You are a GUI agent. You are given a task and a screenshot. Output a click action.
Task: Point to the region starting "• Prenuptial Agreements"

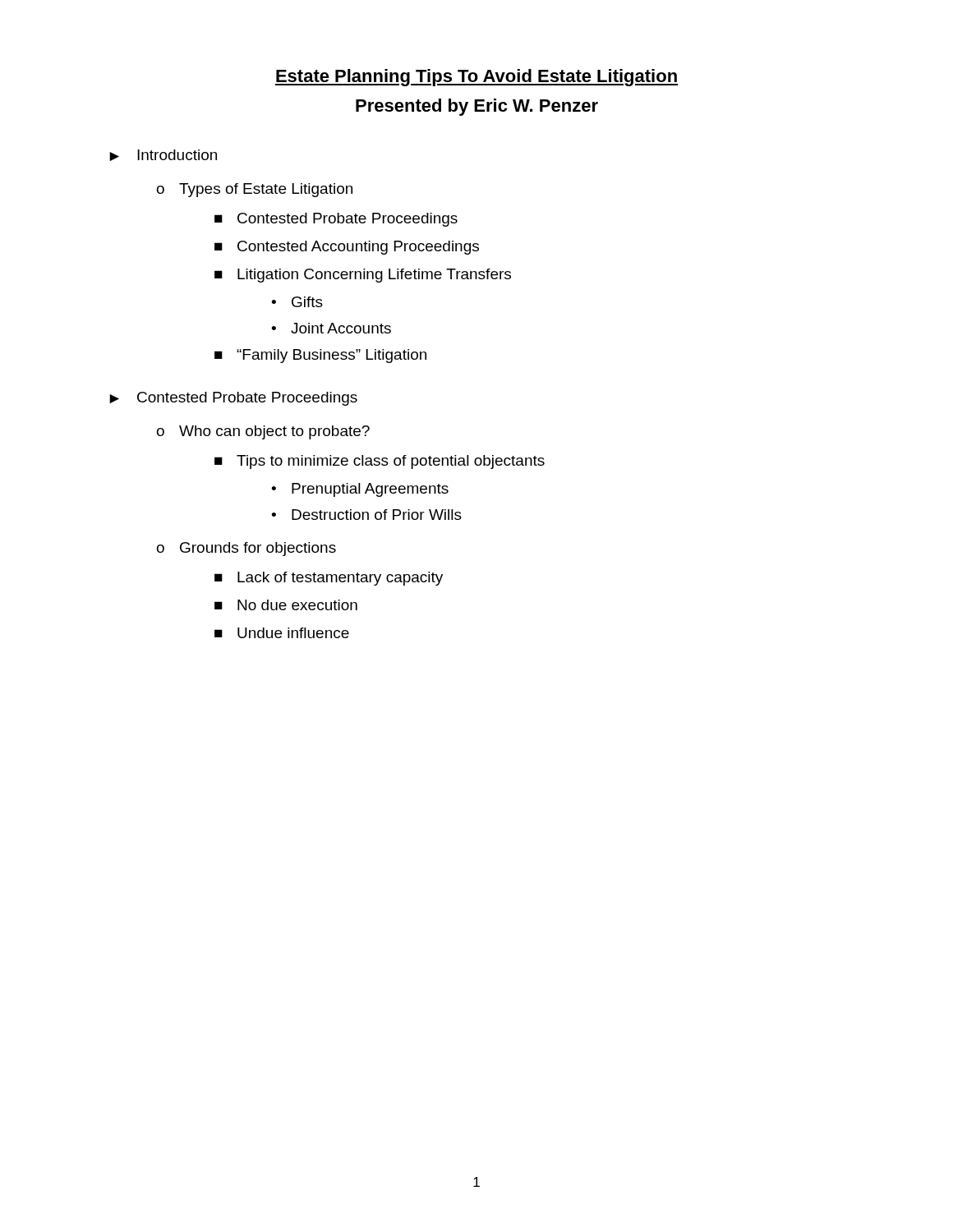click(x=360, y=489)
